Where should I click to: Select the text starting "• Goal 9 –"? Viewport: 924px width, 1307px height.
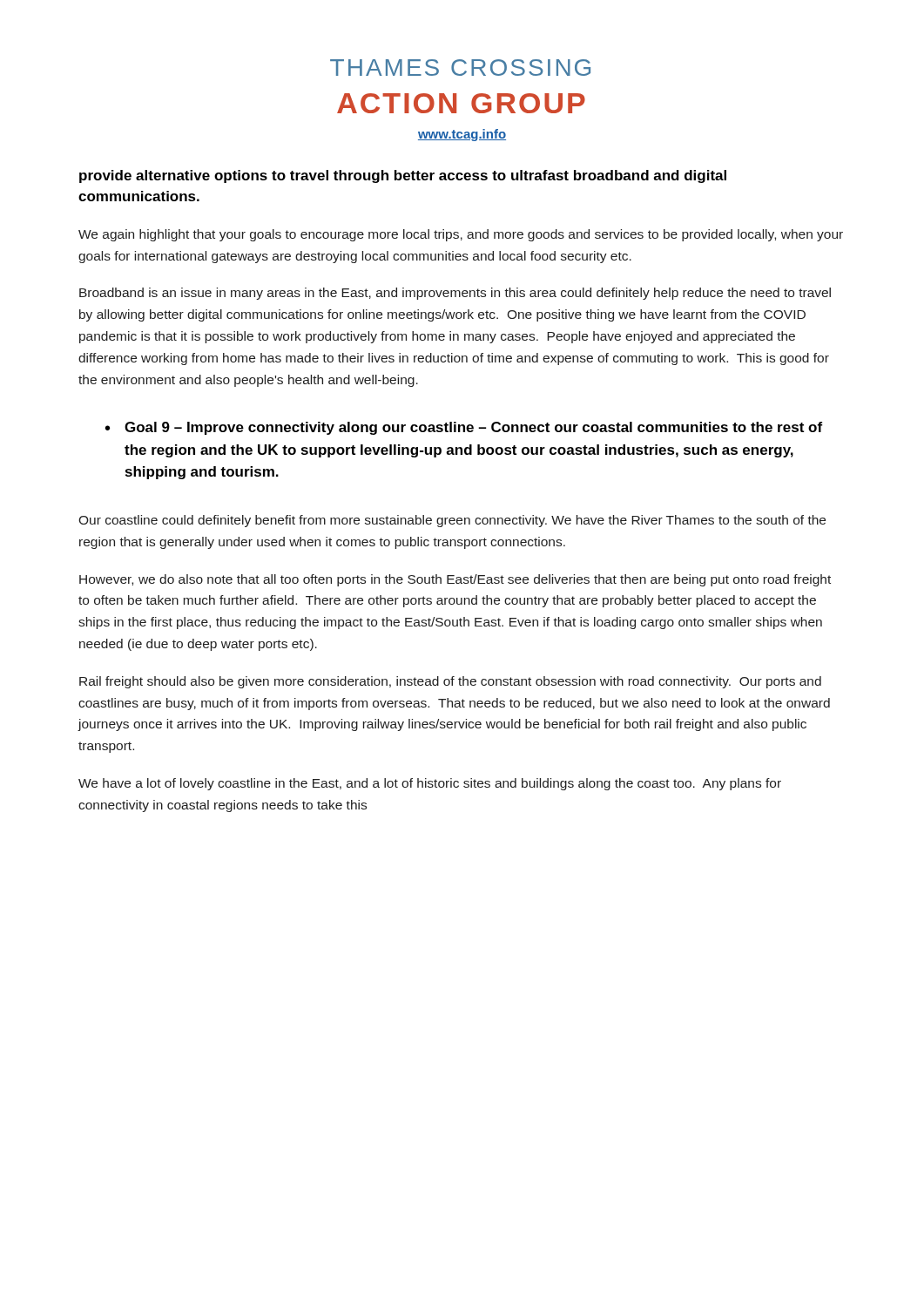coord(475,450)
